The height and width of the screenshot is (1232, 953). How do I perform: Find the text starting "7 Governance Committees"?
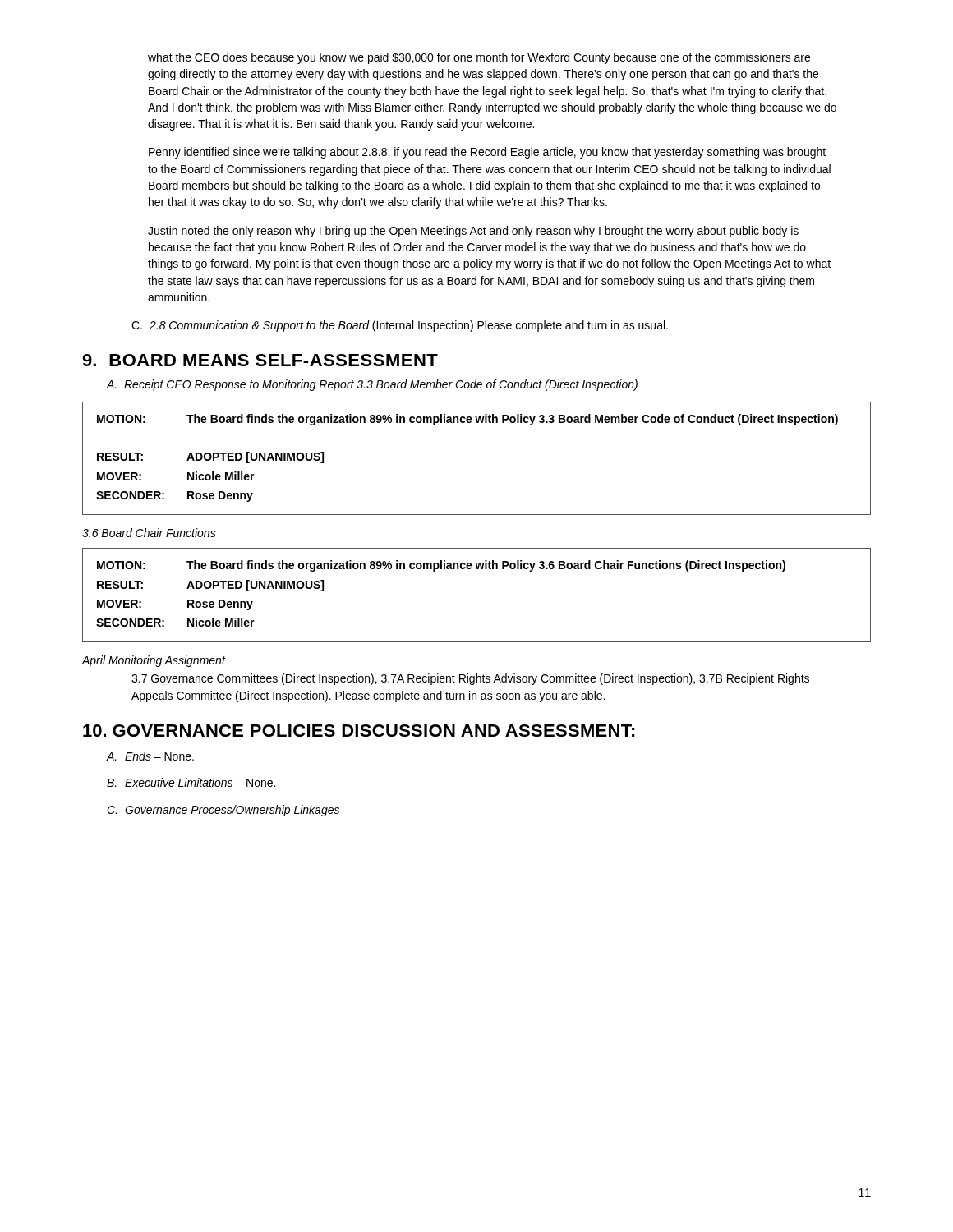(x=471, y=687)
